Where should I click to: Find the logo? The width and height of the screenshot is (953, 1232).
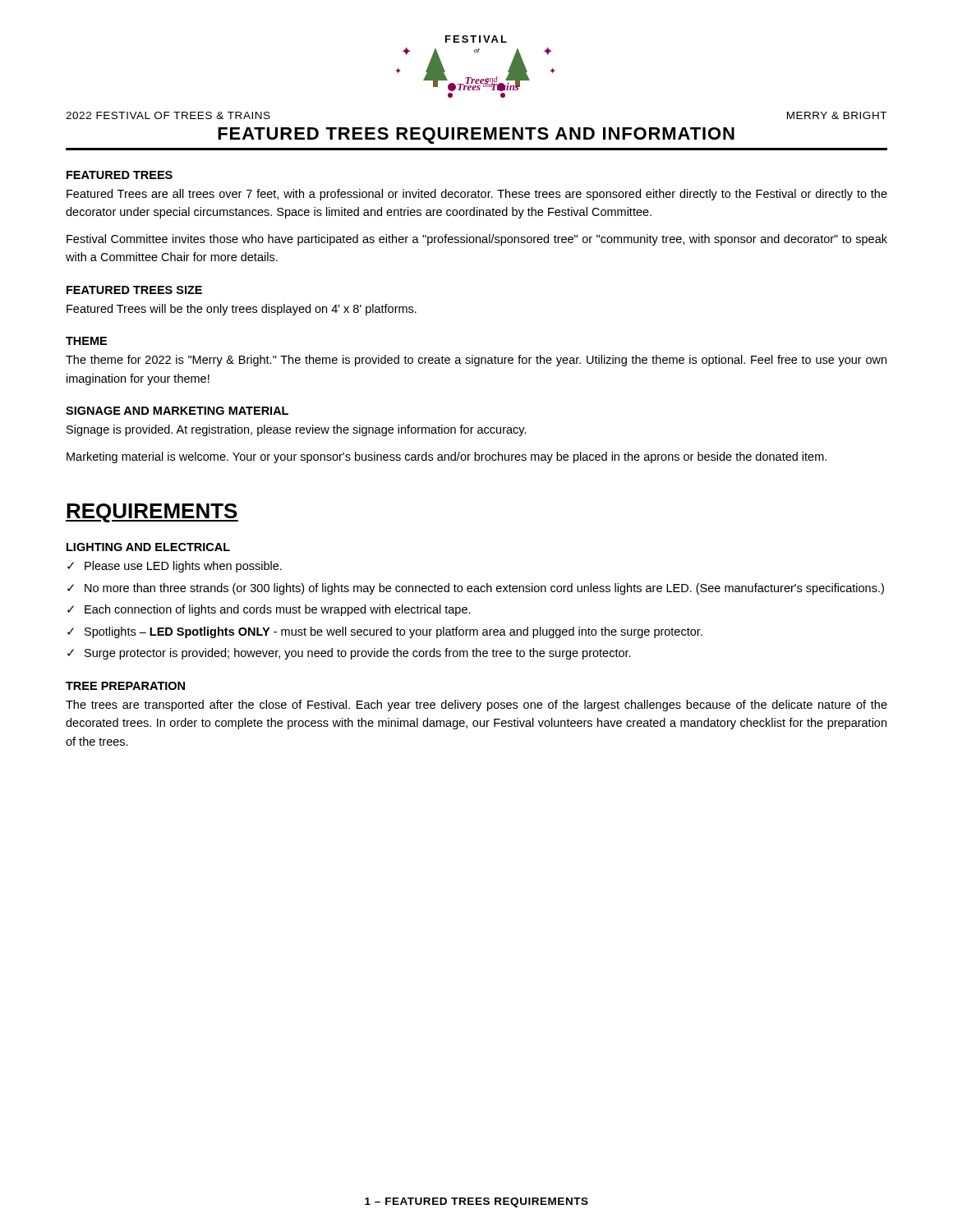pyautogui.click(x=476, y=51)
